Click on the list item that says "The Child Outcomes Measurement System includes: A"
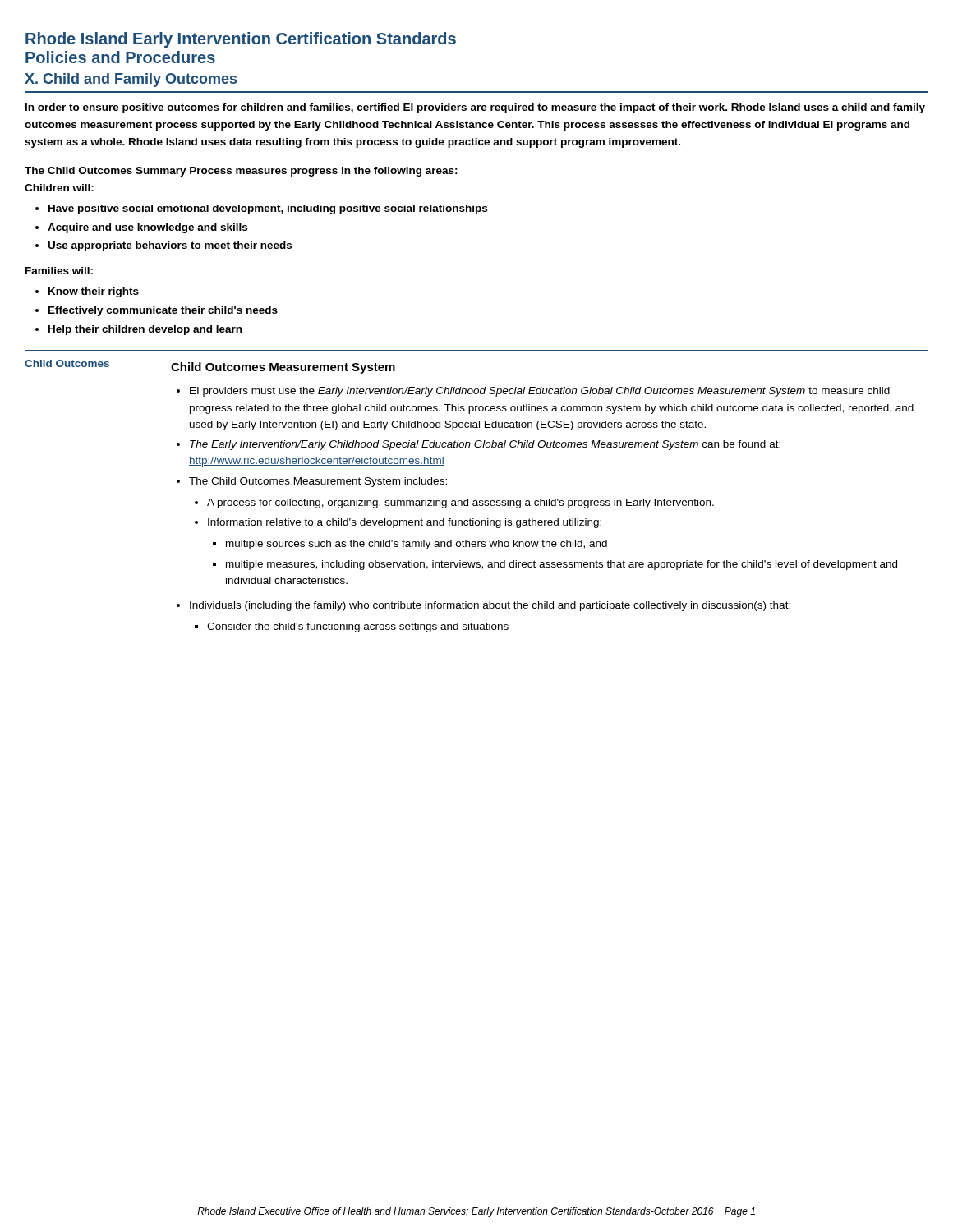The image size is (953, 1232). (555, 531)
